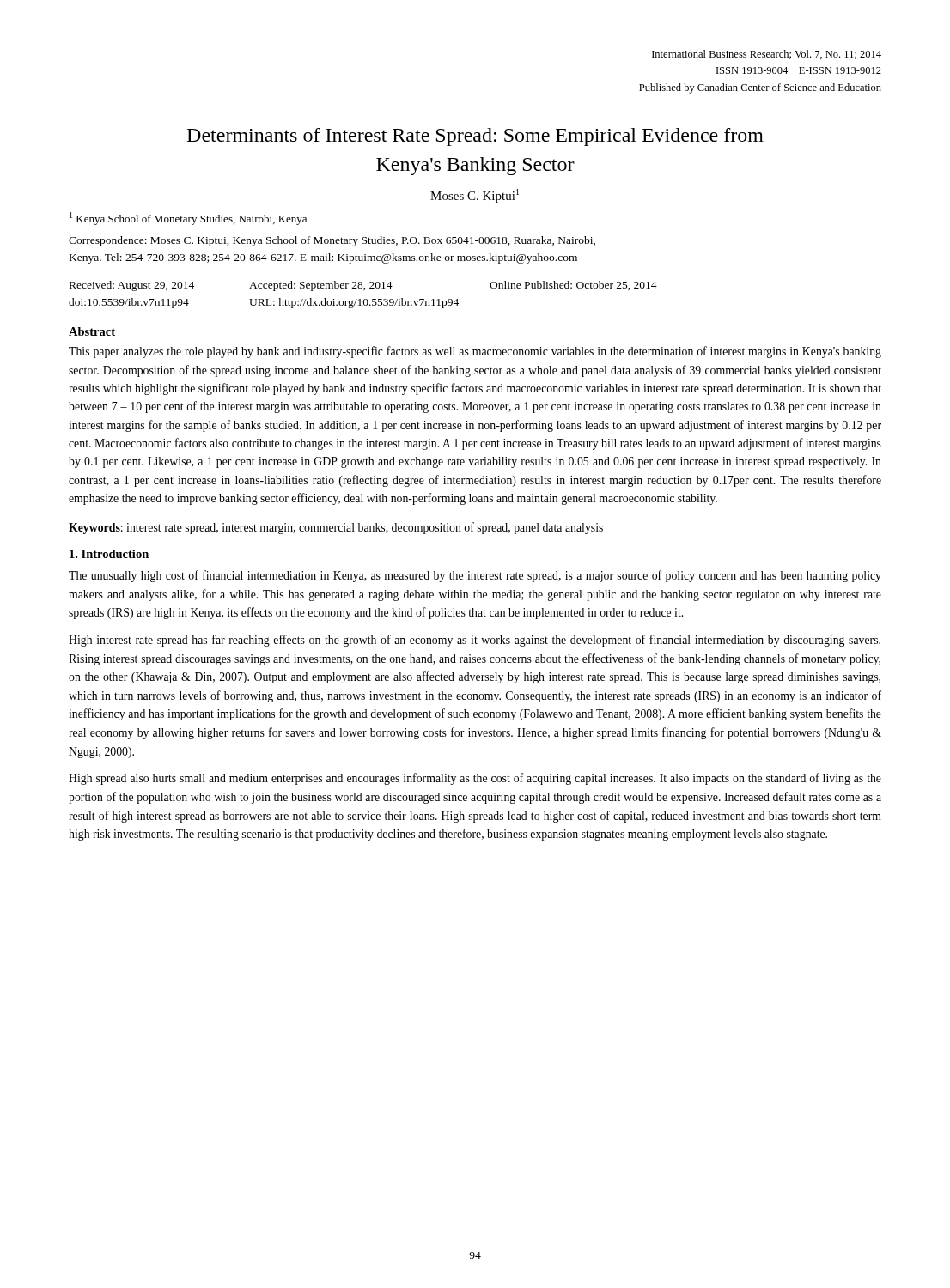Locate the text block starting "High spread also hurts small and medium enterprises"
950x1288 pixels.
pos(475,807)
